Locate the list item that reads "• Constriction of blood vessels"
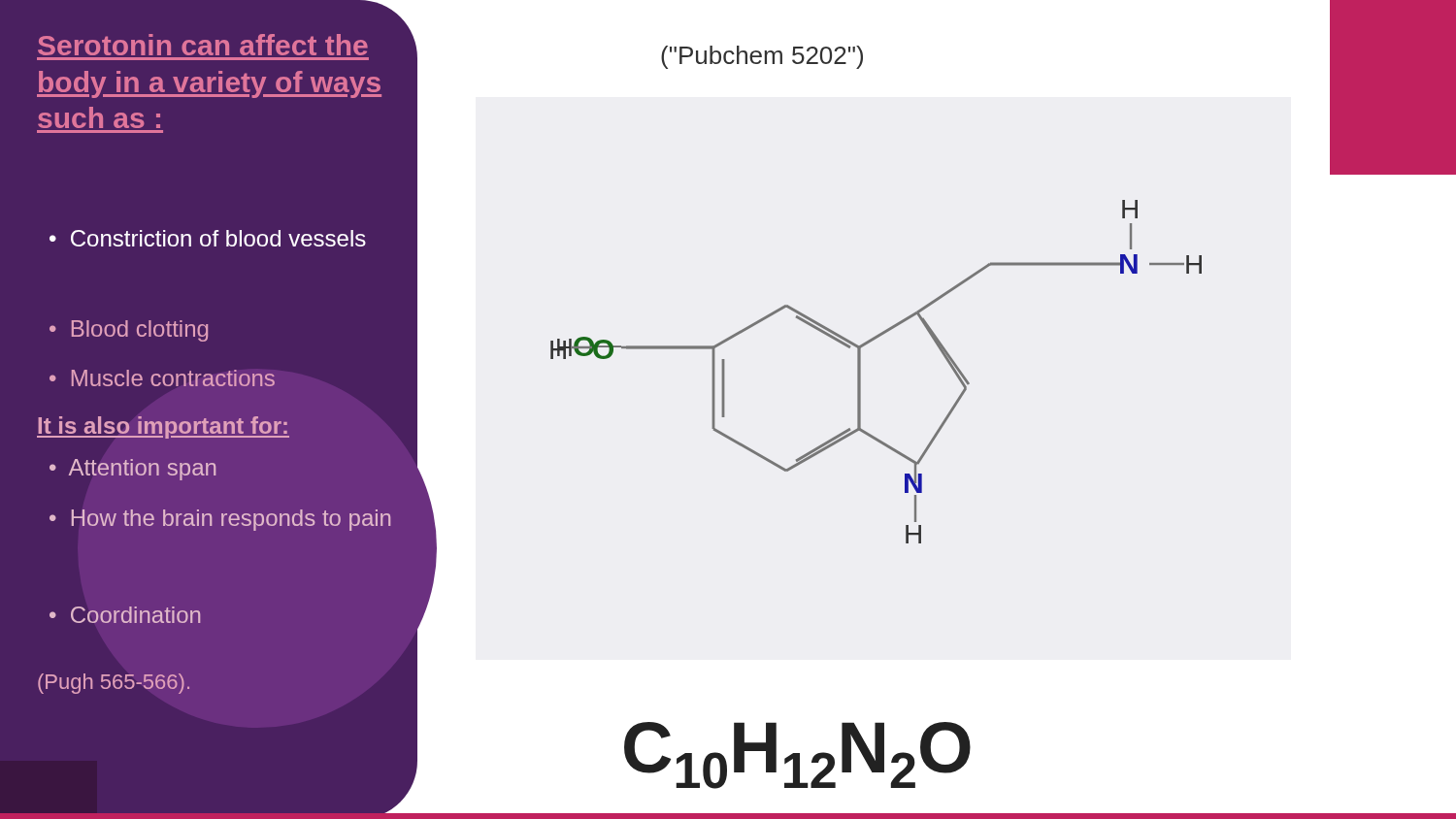The height and width of the screenshot is (819, 1456). [x=207, y=238]
